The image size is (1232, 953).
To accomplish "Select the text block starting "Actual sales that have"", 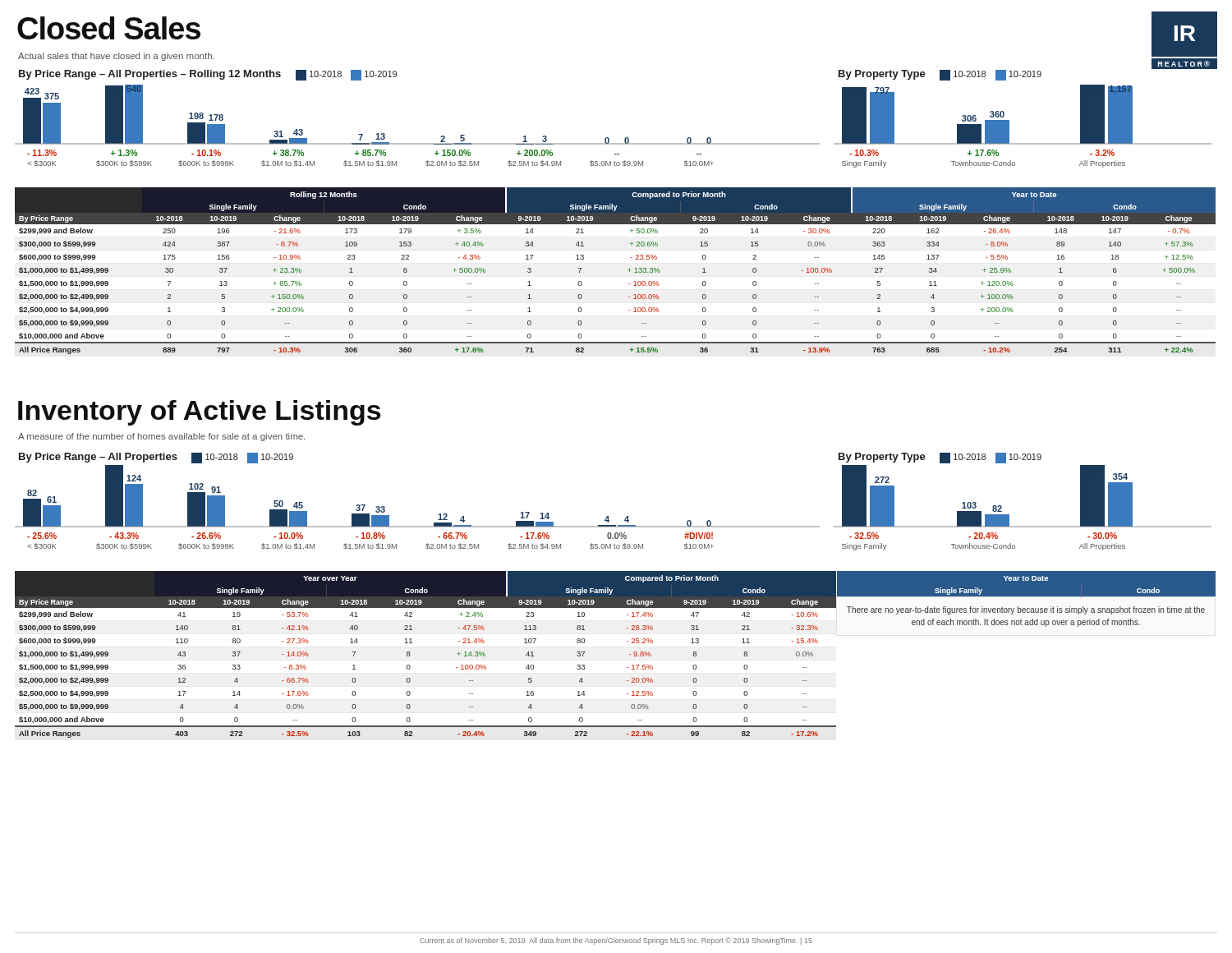I will coord(117,56).
